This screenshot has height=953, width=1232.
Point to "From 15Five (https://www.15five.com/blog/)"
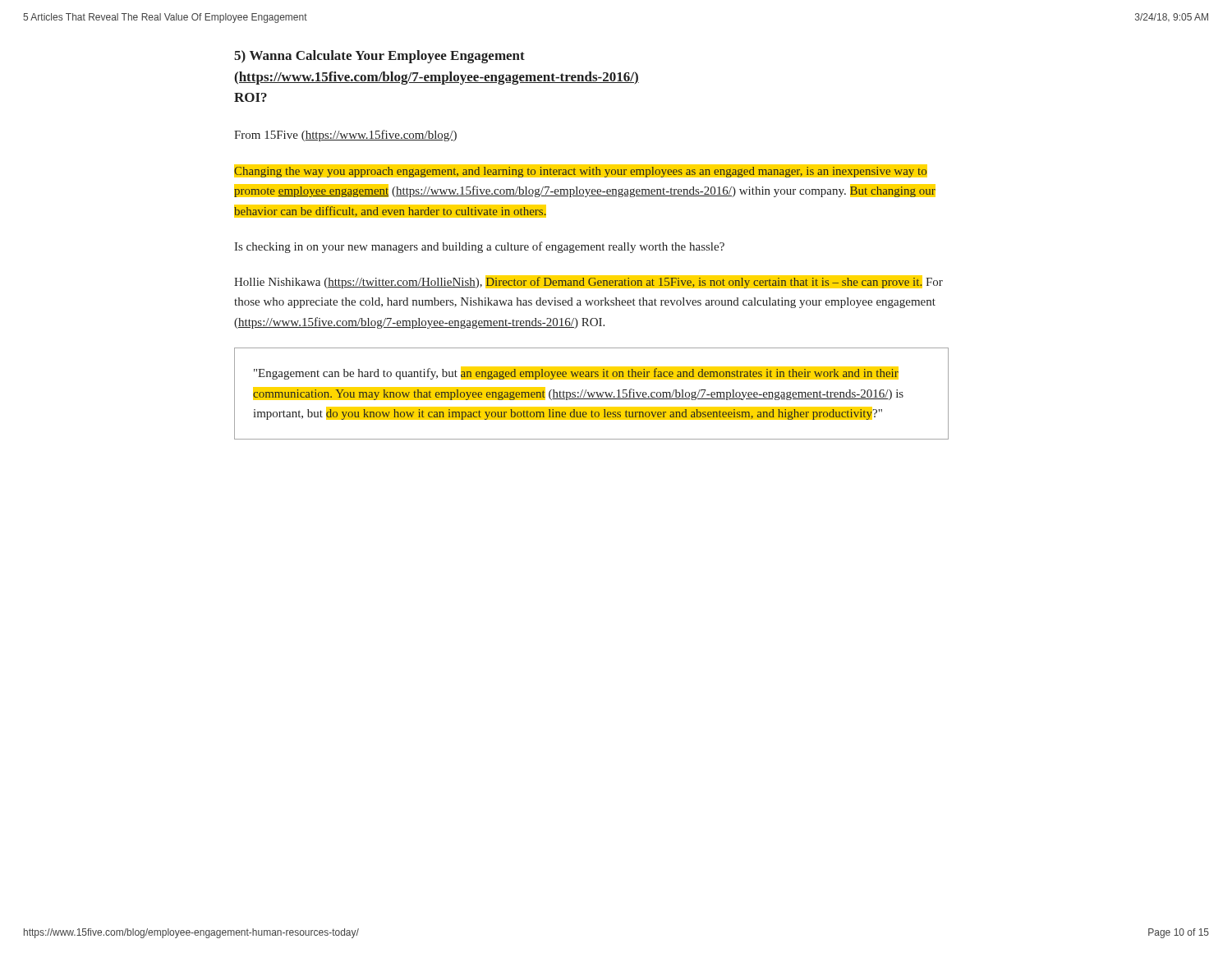(x=346, y=134)
